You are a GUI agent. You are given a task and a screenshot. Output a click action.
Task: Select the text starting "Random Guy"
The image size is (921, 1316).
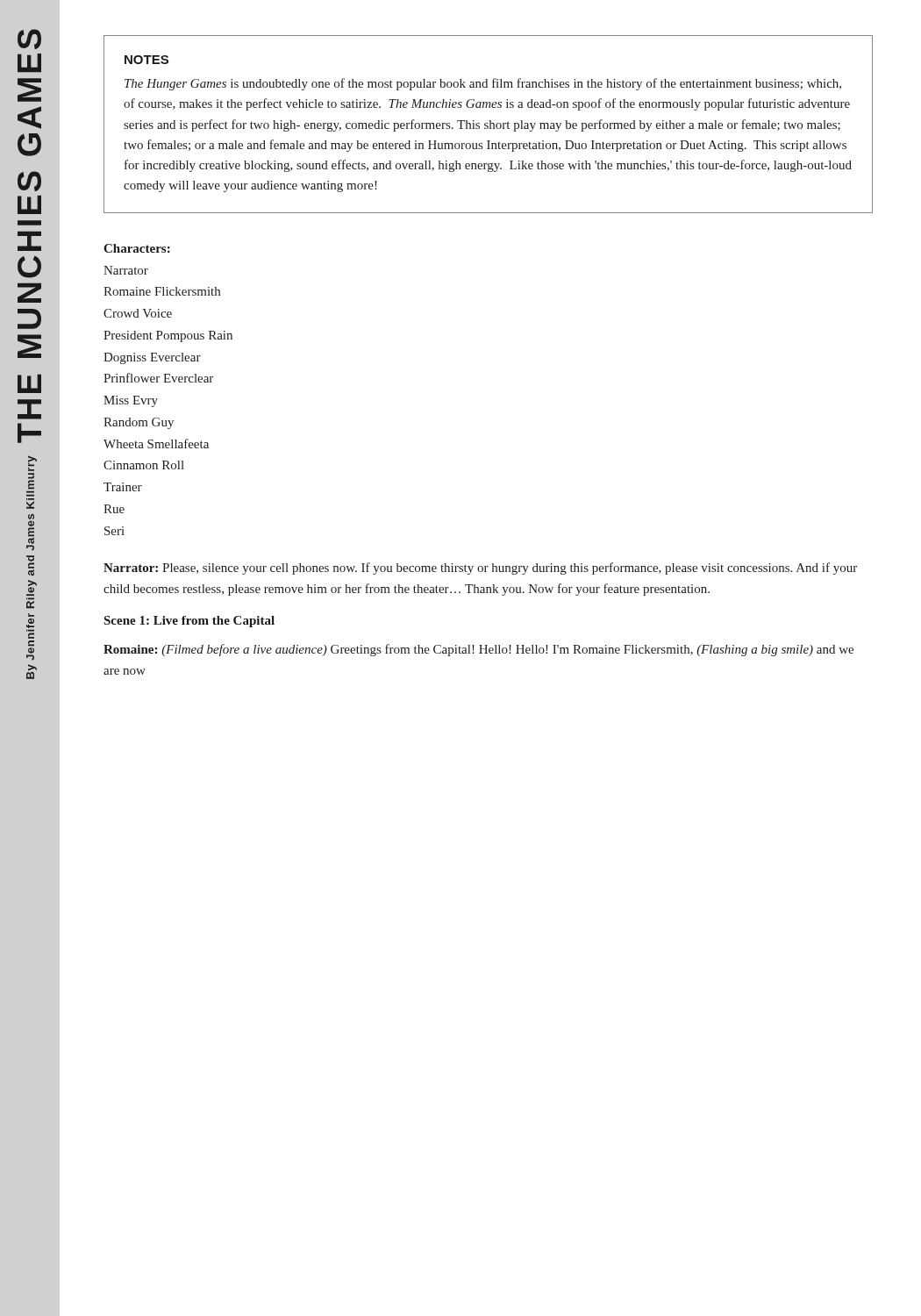[x=139, y=422]
